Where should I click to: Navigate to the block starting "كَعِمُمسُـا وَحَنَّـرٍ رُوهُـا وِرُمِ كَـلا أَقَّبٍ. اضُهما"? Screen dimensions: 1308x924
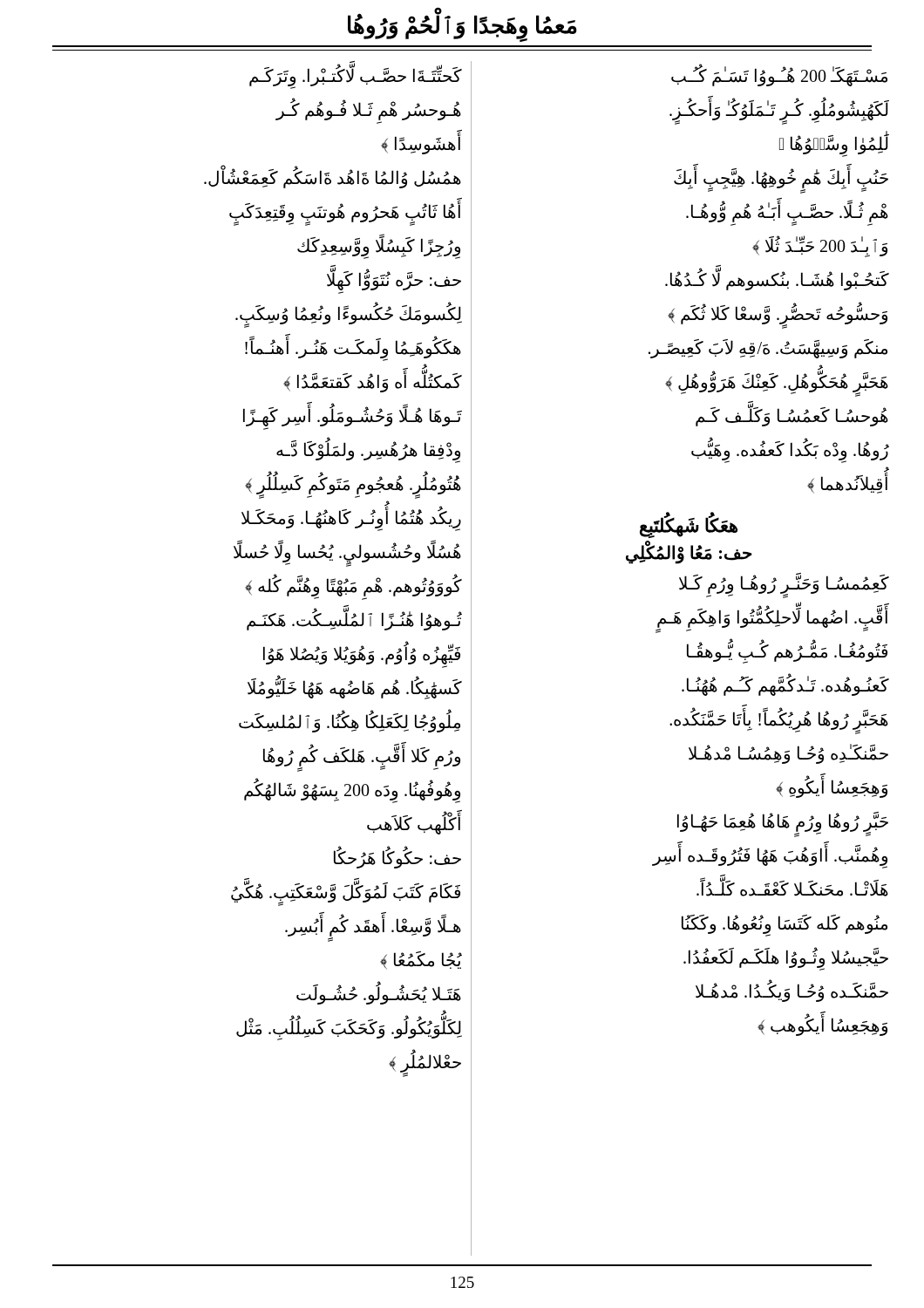pyautogui.click(x=689, y=805)
